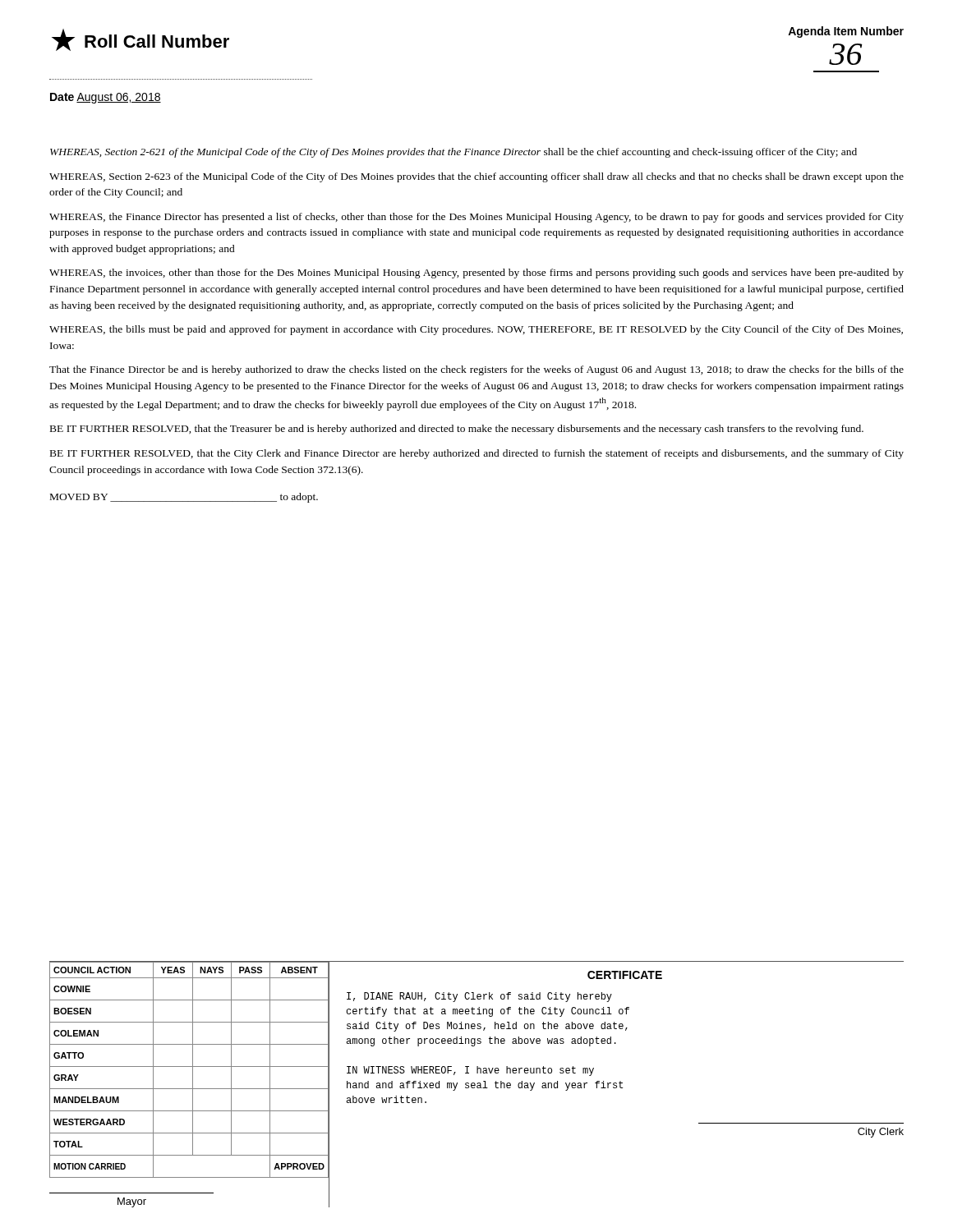The height and width of the screenshot is (1232, 953).
Task: Select the text that says "MOVED BY ______________________________ to adopt."
Action: tap(184, 496)
